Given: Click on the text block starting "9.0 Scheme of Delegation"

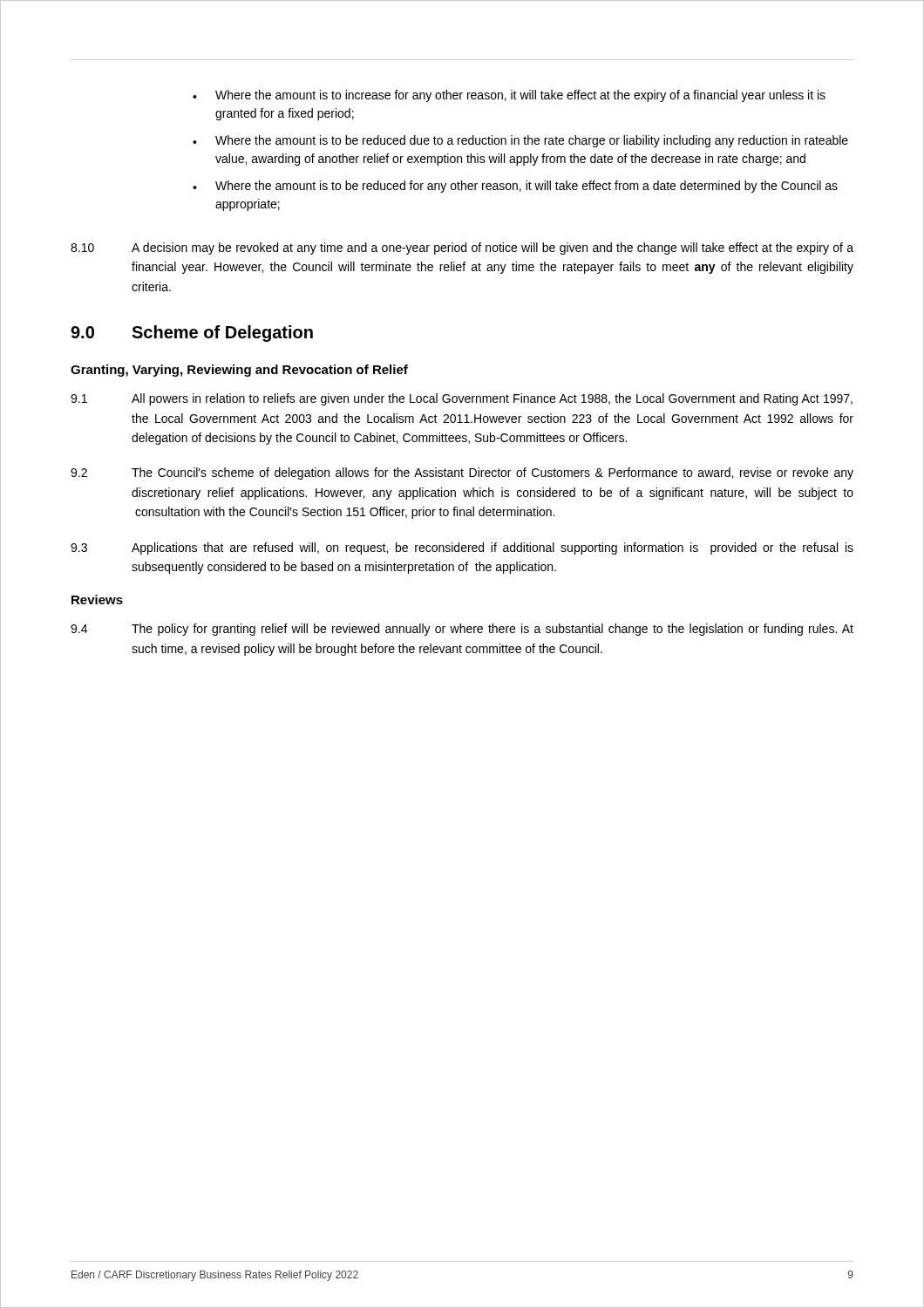Looking at the screenshot, I should pyautogui.click(x=192, y=333).
